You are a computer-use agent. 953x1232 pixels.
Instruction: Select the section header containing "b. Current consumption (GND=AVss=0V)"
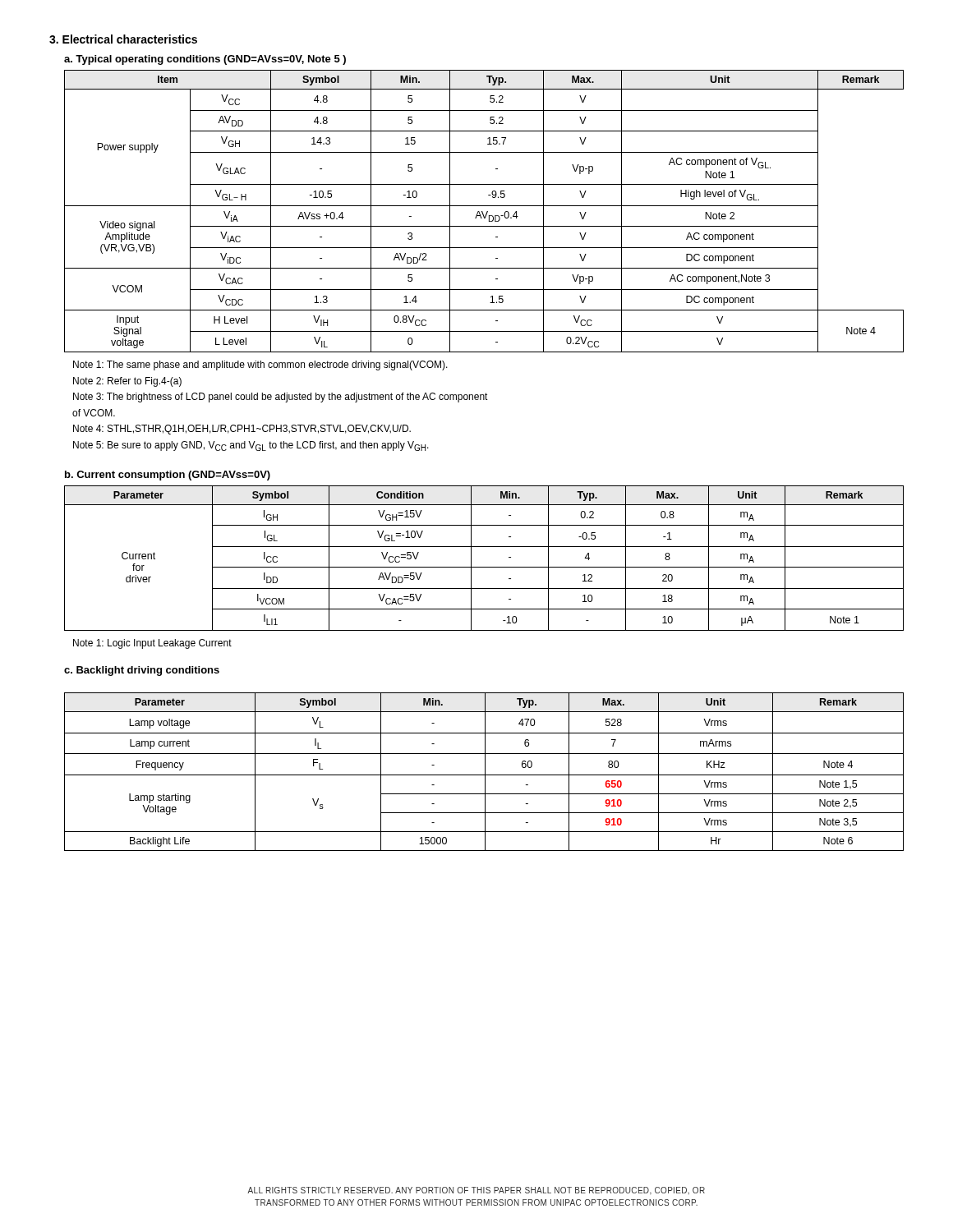[x=167, y=474]
